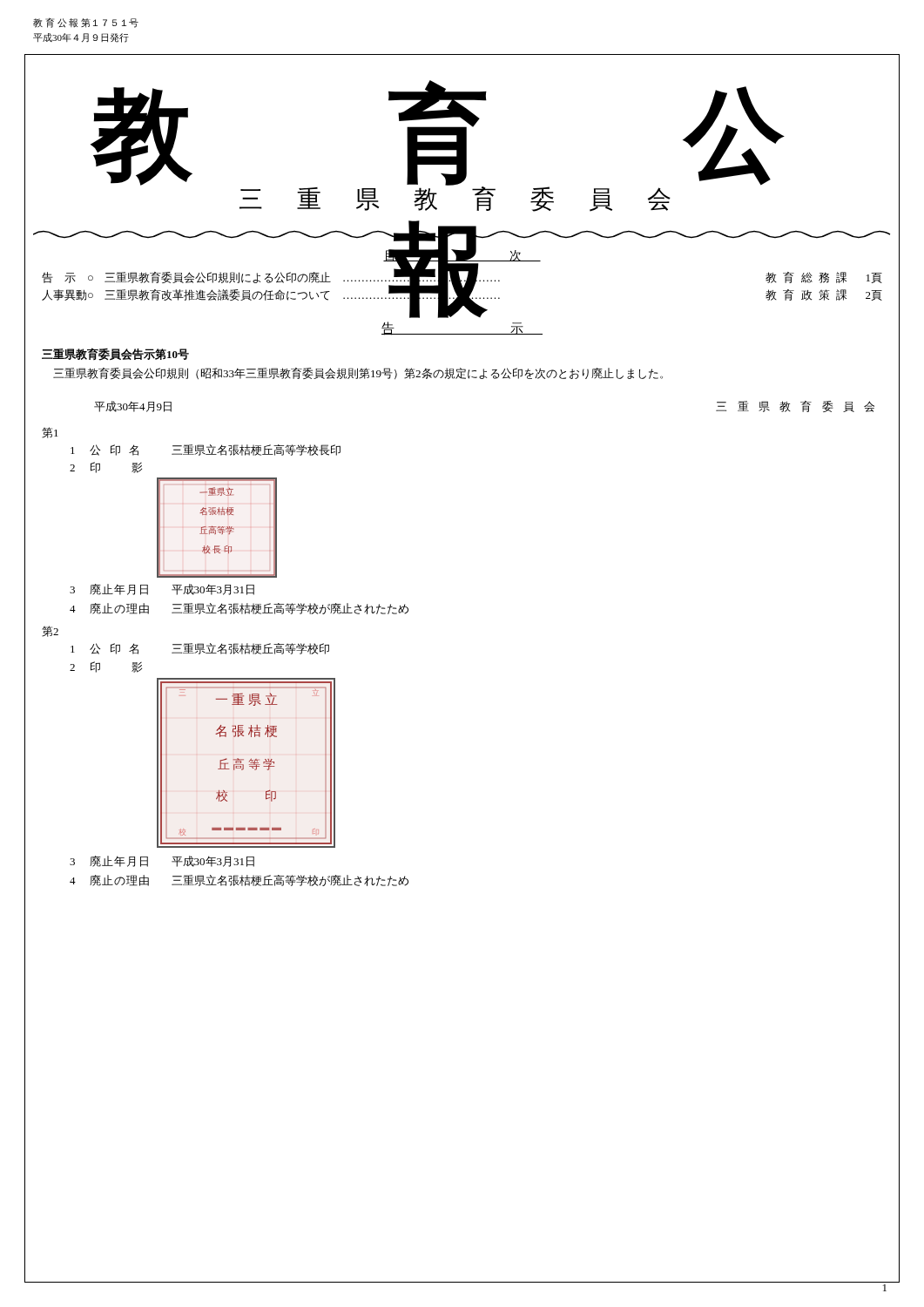924x1307 pixels.
Task: Locate the text with the text "1 公 印 名 三重県立名張桔梗丘高等学校長印"
Action: tap(205, 451)
